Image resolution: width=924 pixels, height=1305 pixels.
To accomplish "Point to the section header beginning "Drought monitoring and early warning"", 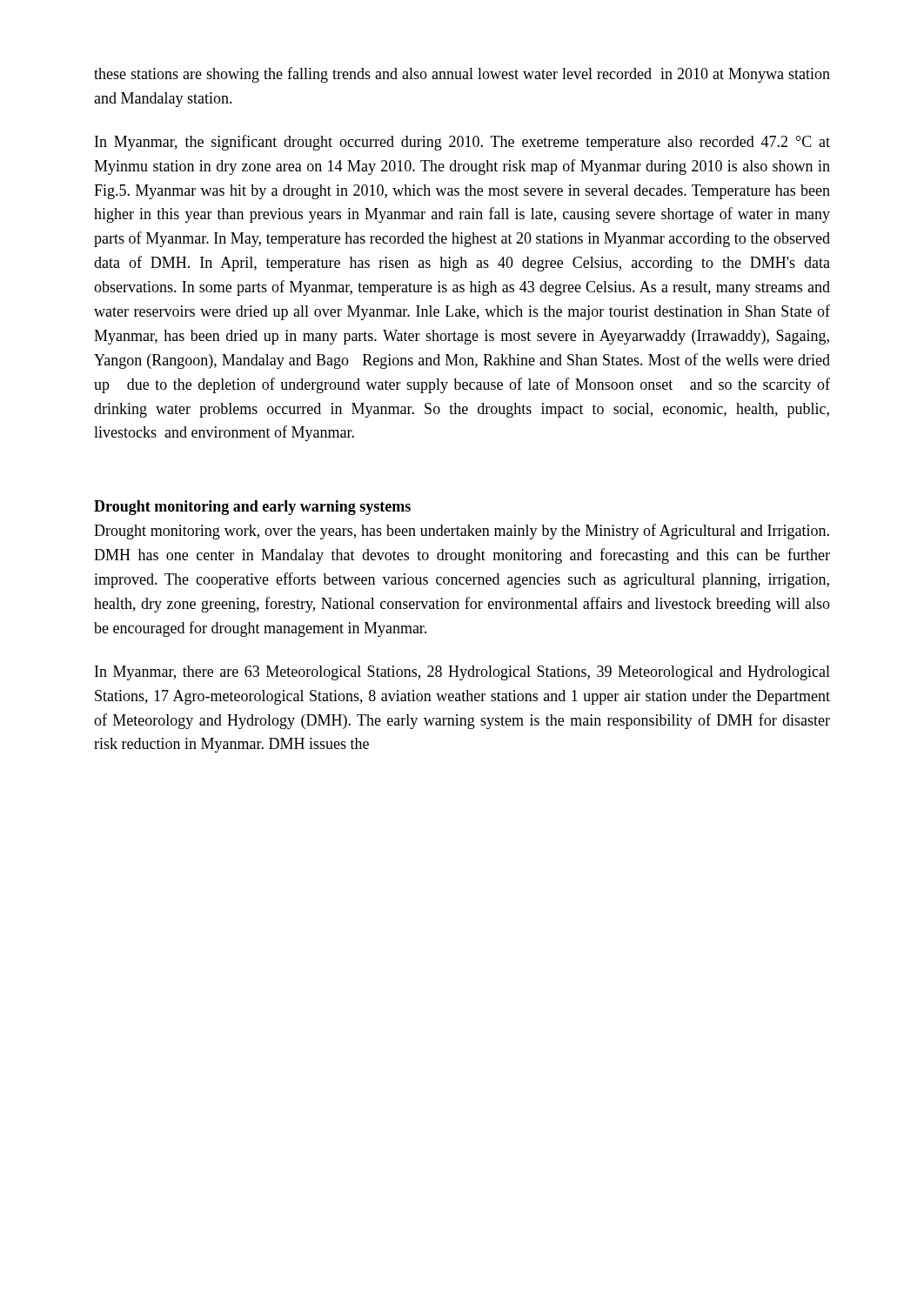I will click(x=252, y=507).
